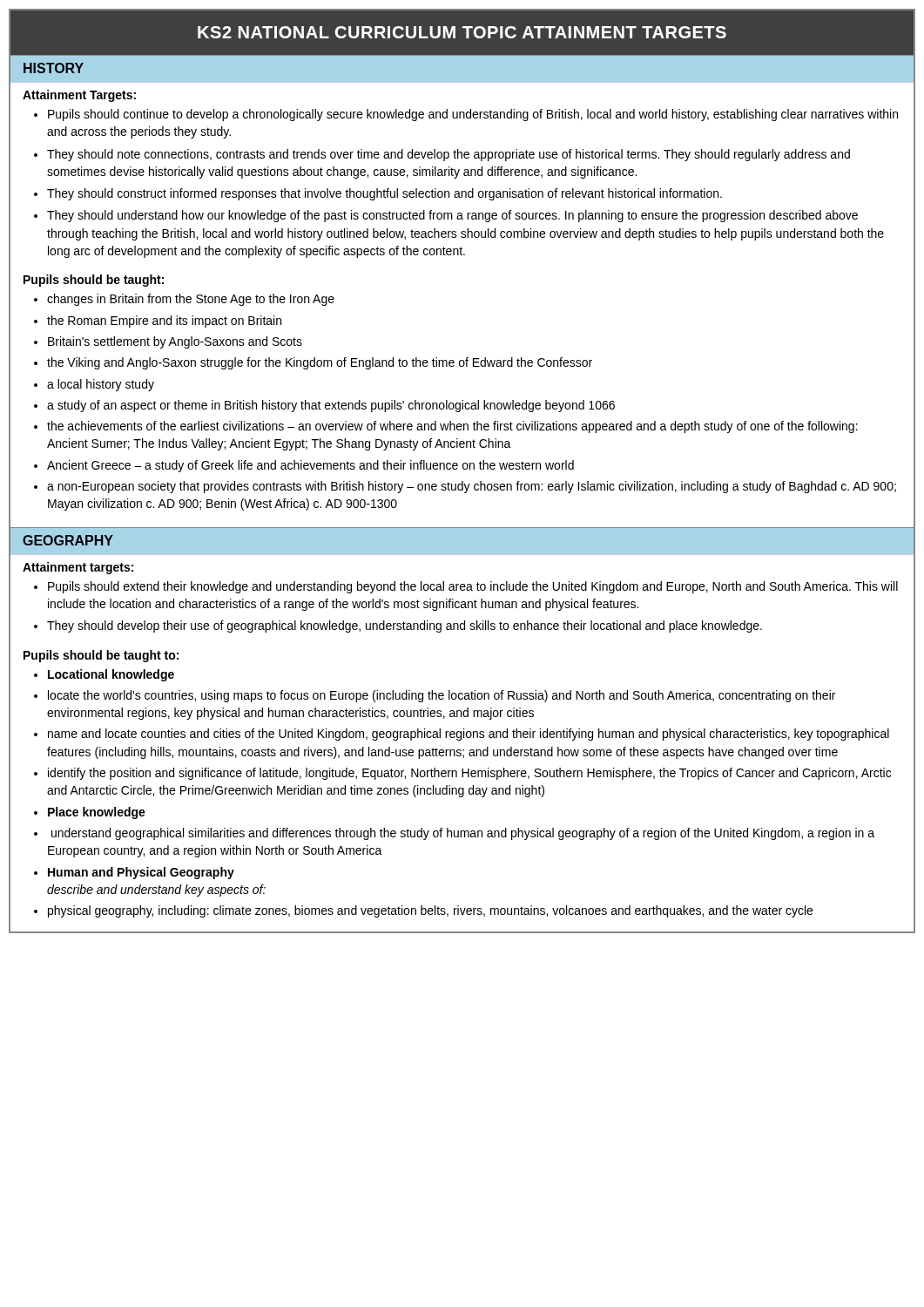Click on the list item with the text "They should note connections, contrasts and trends"
Image resolution: width=924 pixels, height=1307 pixels.
449,163
